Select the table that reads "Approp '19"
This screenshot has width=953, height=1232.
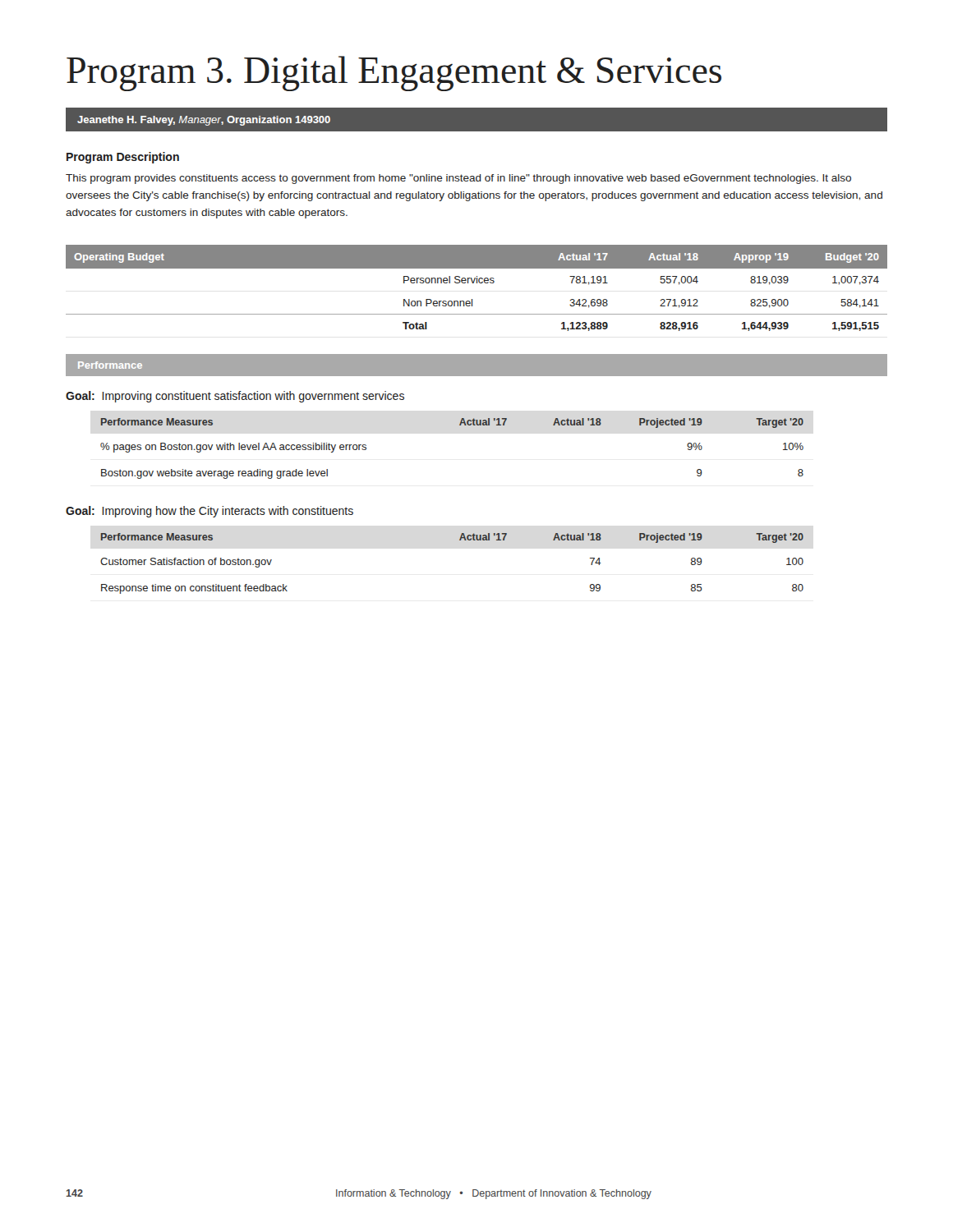(x=476, y=291)
